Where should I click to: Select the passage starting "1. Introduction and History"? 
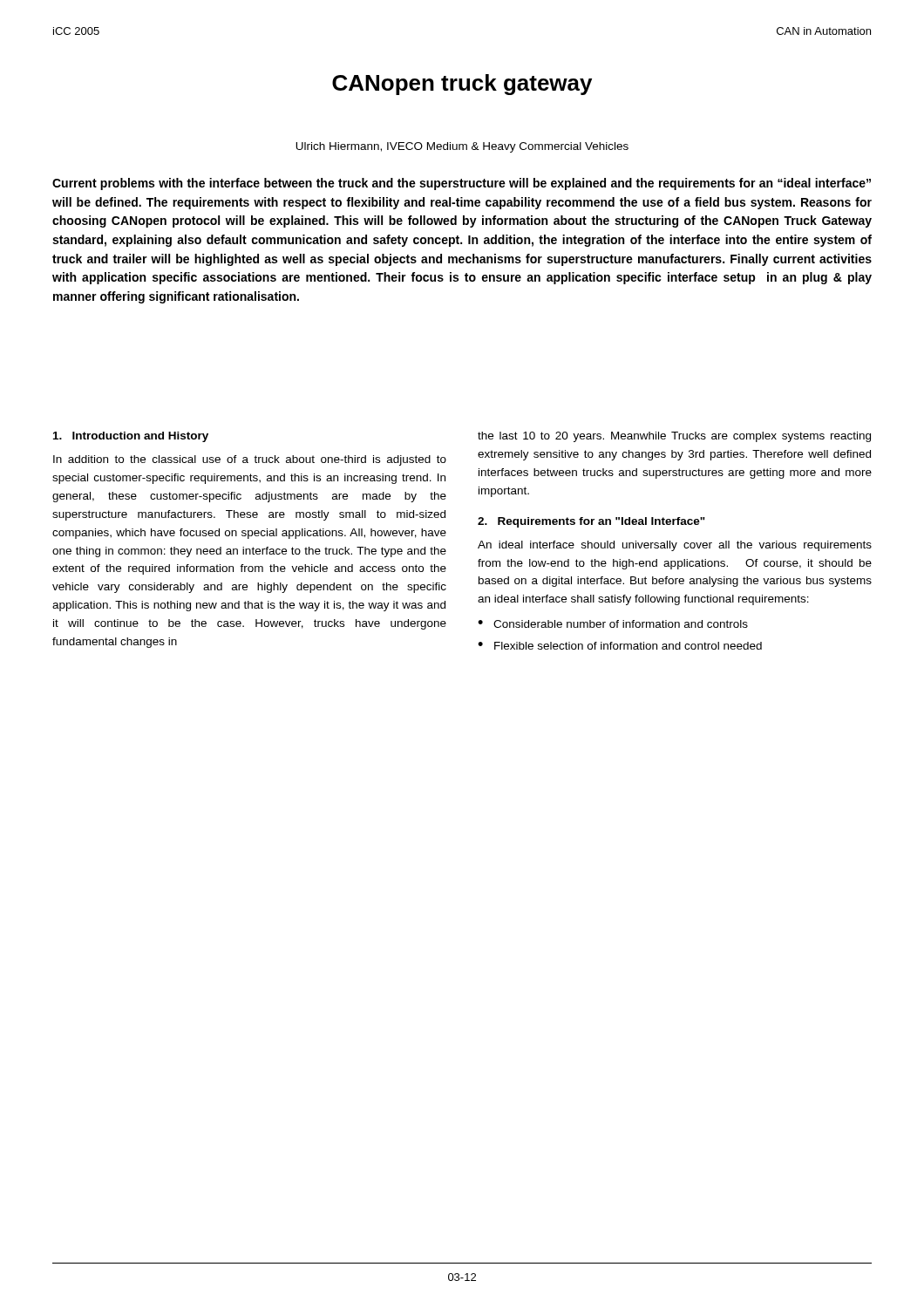130,436
